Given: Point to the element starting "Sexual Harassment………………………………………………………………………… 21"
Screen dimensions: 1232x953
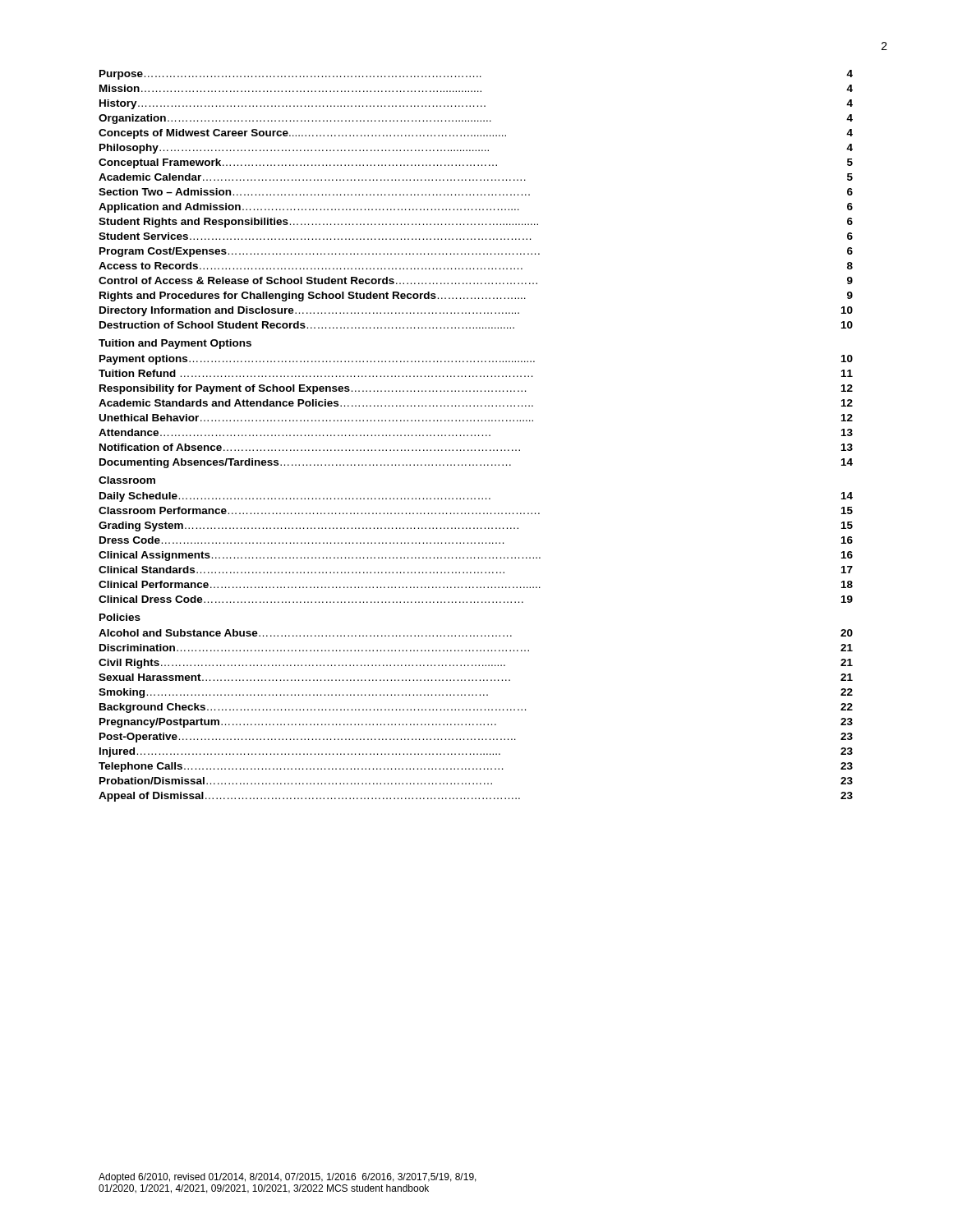Looking at the screenshot, I should point(476,677).
